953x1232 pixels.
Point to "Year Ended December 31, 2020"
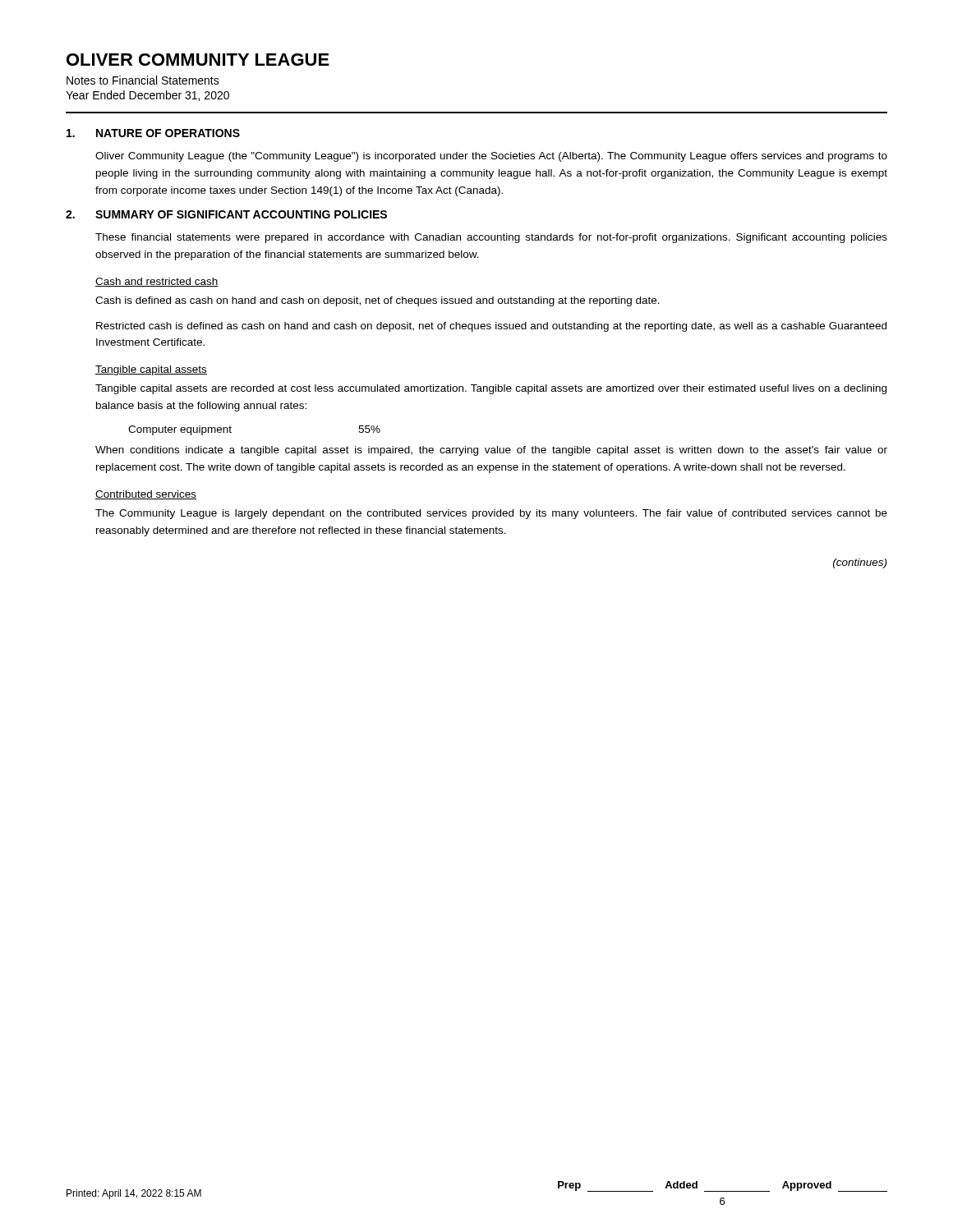point(148,95)
